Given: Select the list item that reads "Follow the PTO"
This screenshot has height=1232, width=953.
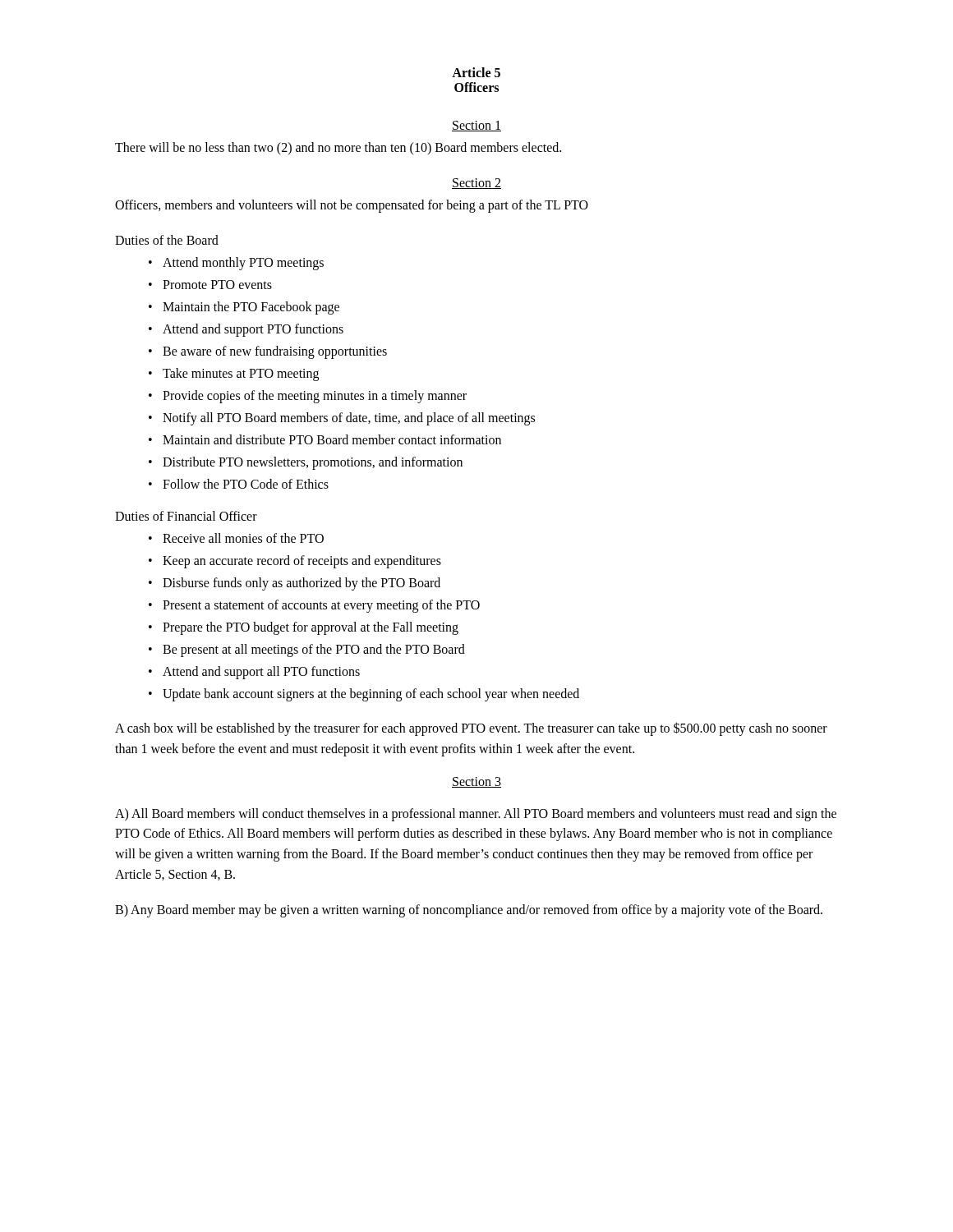Looking at the screenshot, I should [246, 484].
